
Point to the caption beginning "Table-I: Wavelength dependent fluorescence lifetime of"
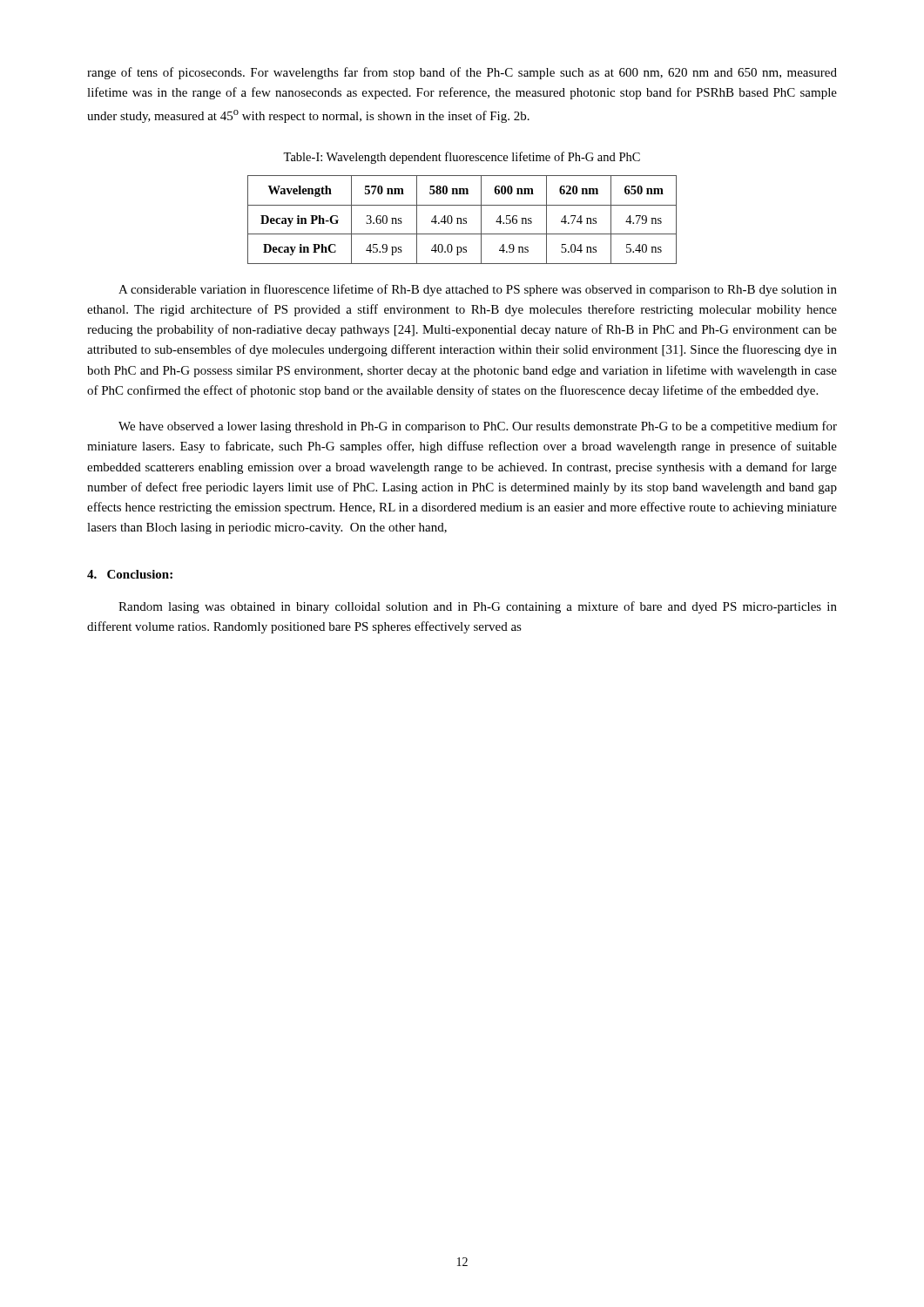click(462, 157)
